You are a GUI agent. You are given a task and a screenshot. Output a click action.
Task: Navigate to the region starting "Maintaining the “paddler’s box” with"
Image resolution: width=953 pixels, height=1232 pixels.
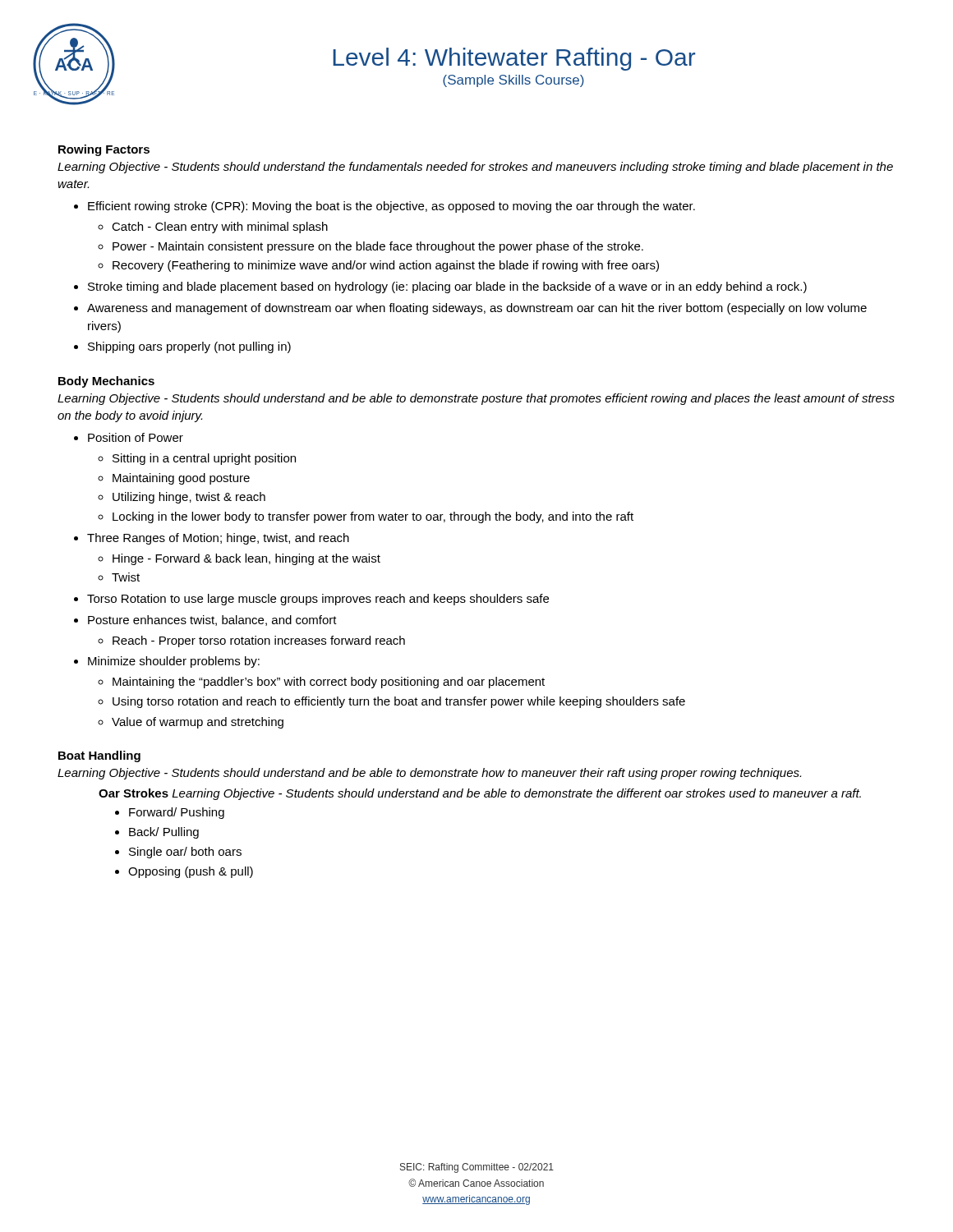click(328, 681)
